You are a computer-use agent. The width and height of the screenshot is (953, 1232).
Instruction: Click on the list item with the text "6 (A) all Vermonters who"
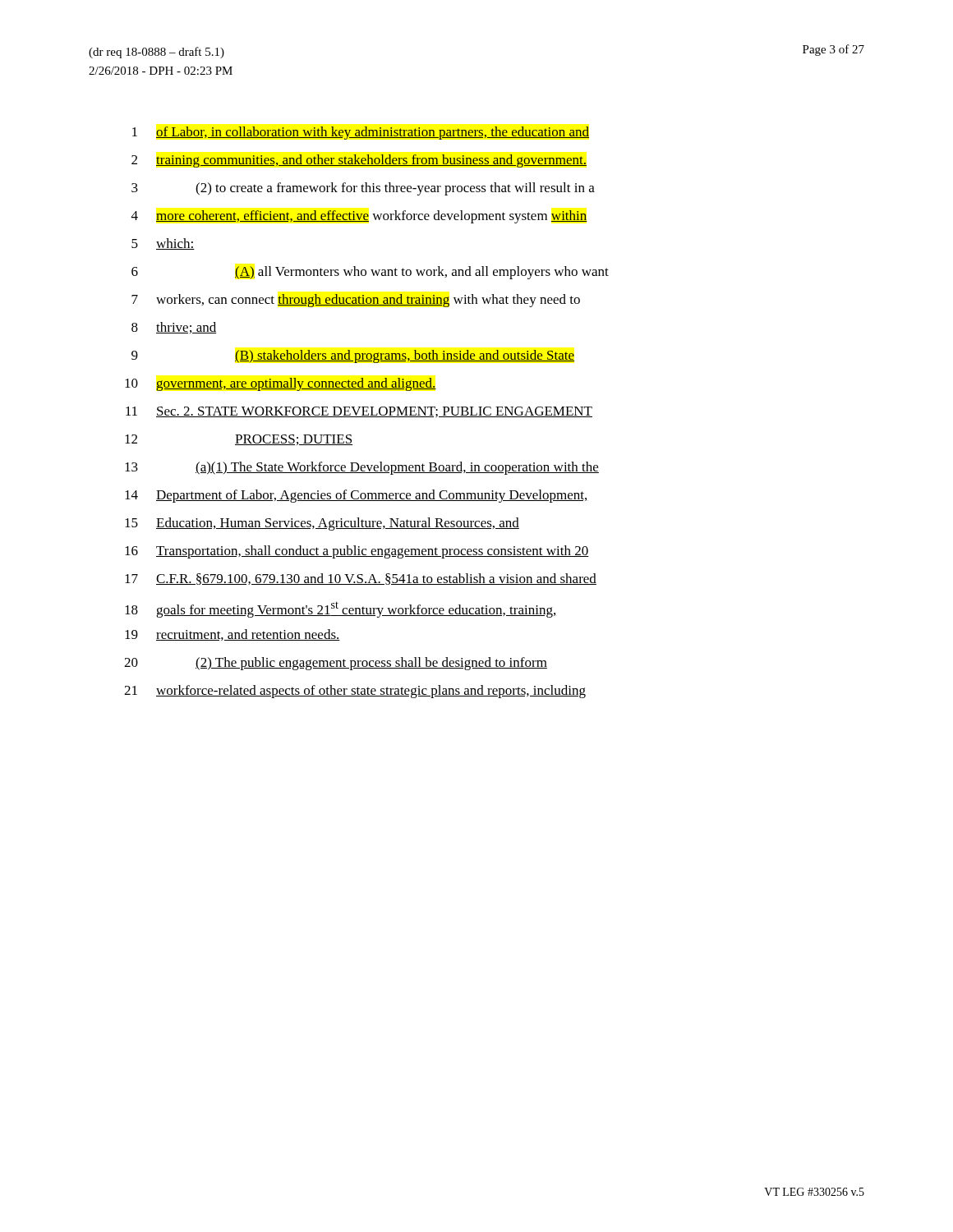coord(476,272)
